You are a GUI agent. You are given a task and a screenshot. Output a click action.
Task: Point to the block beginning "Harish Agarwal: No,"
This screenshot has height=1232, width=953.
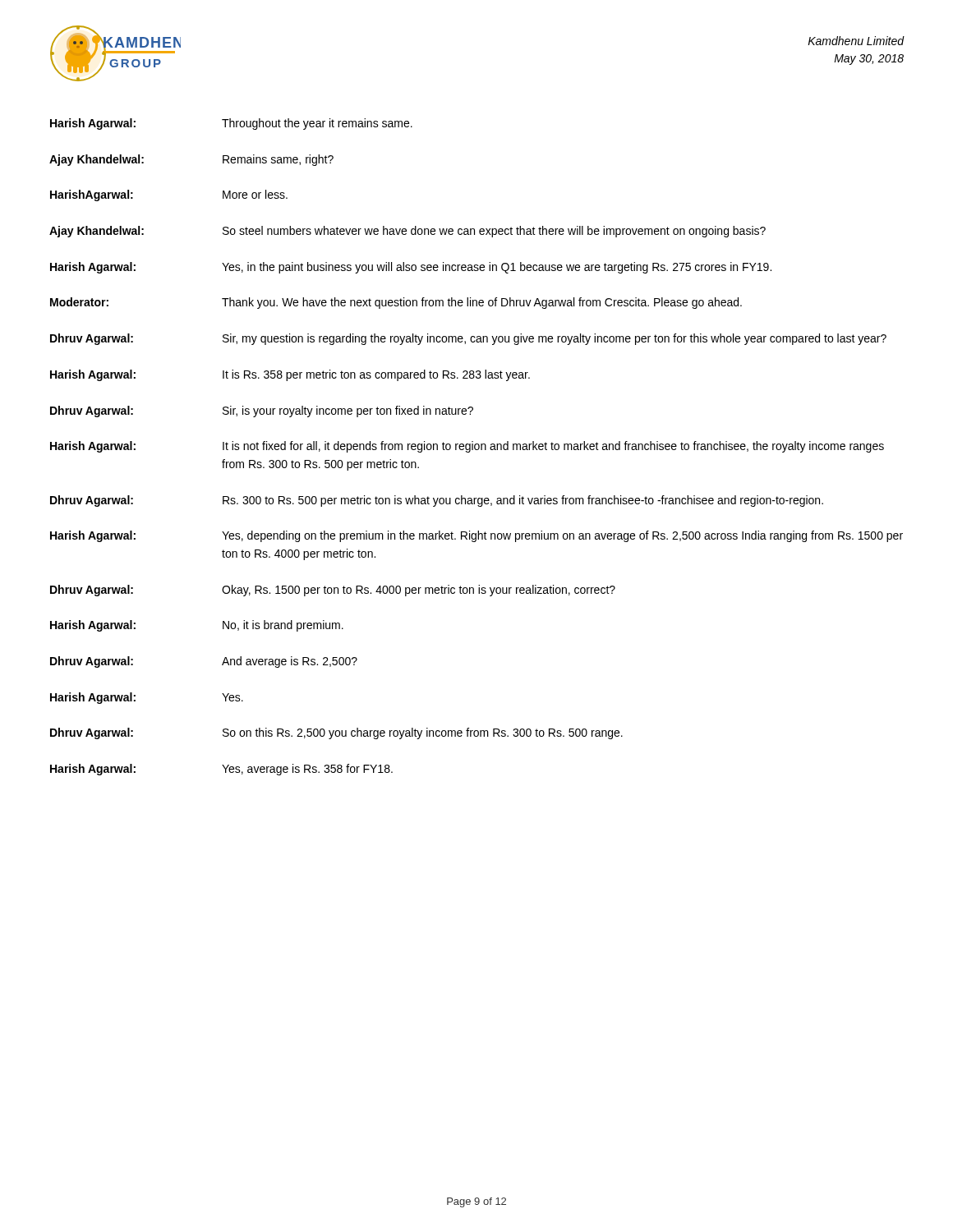coord(95,626)
